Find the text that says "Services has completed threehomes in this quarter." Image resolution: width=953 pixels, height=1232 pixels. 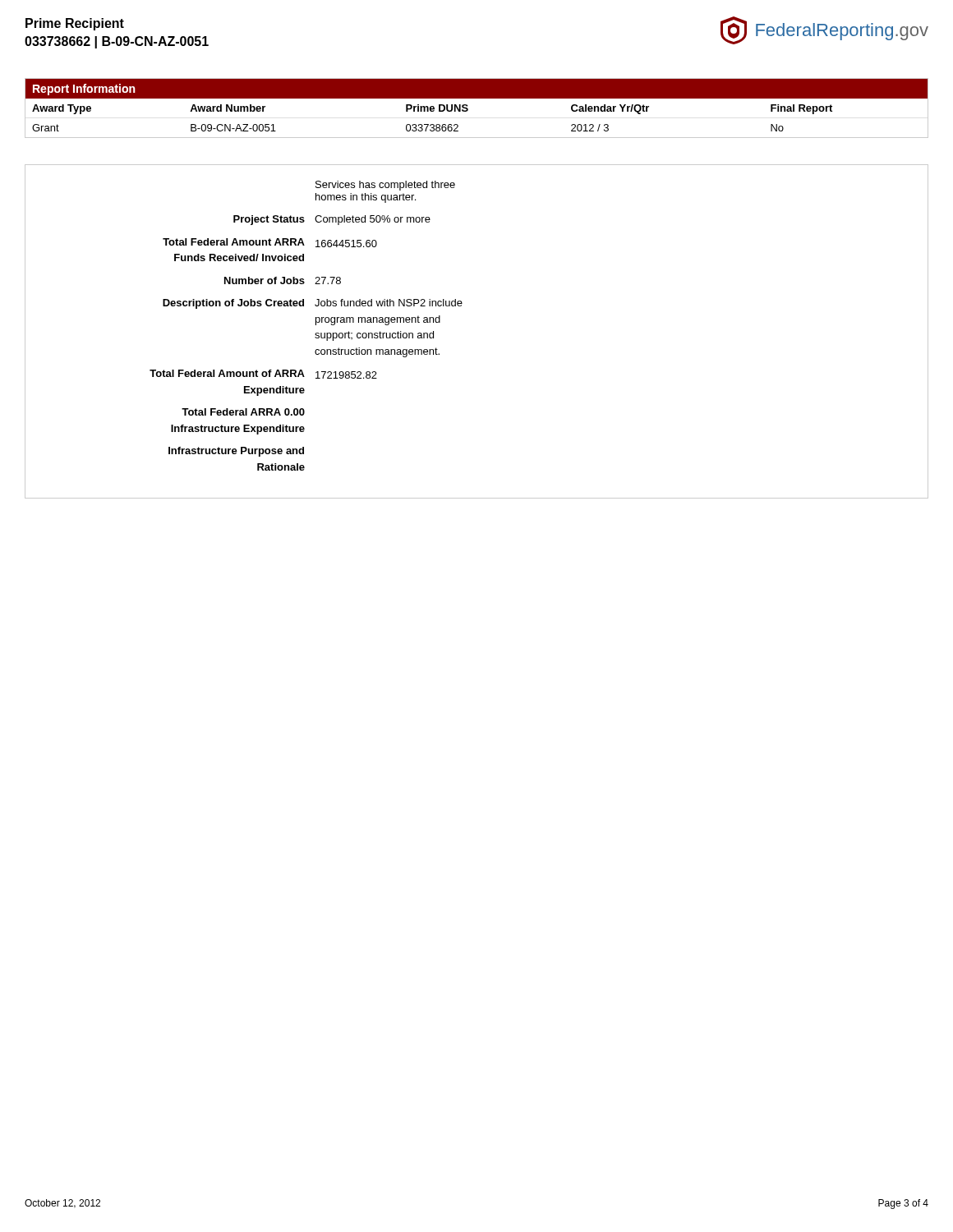[x=385, y=191]
